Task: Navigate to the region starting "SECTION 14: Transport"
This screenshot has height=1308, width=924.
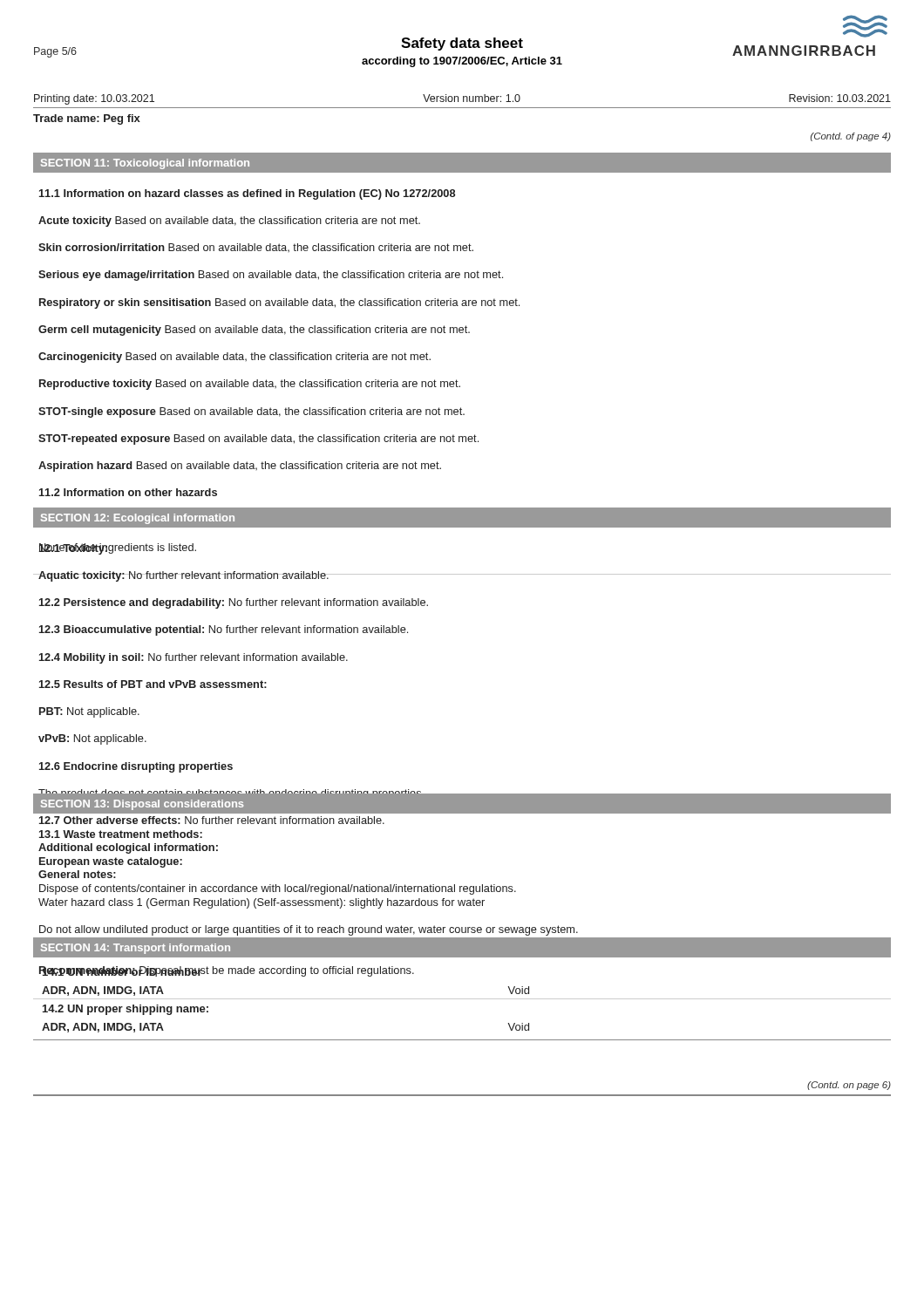Action: click(x=136, y=947)
